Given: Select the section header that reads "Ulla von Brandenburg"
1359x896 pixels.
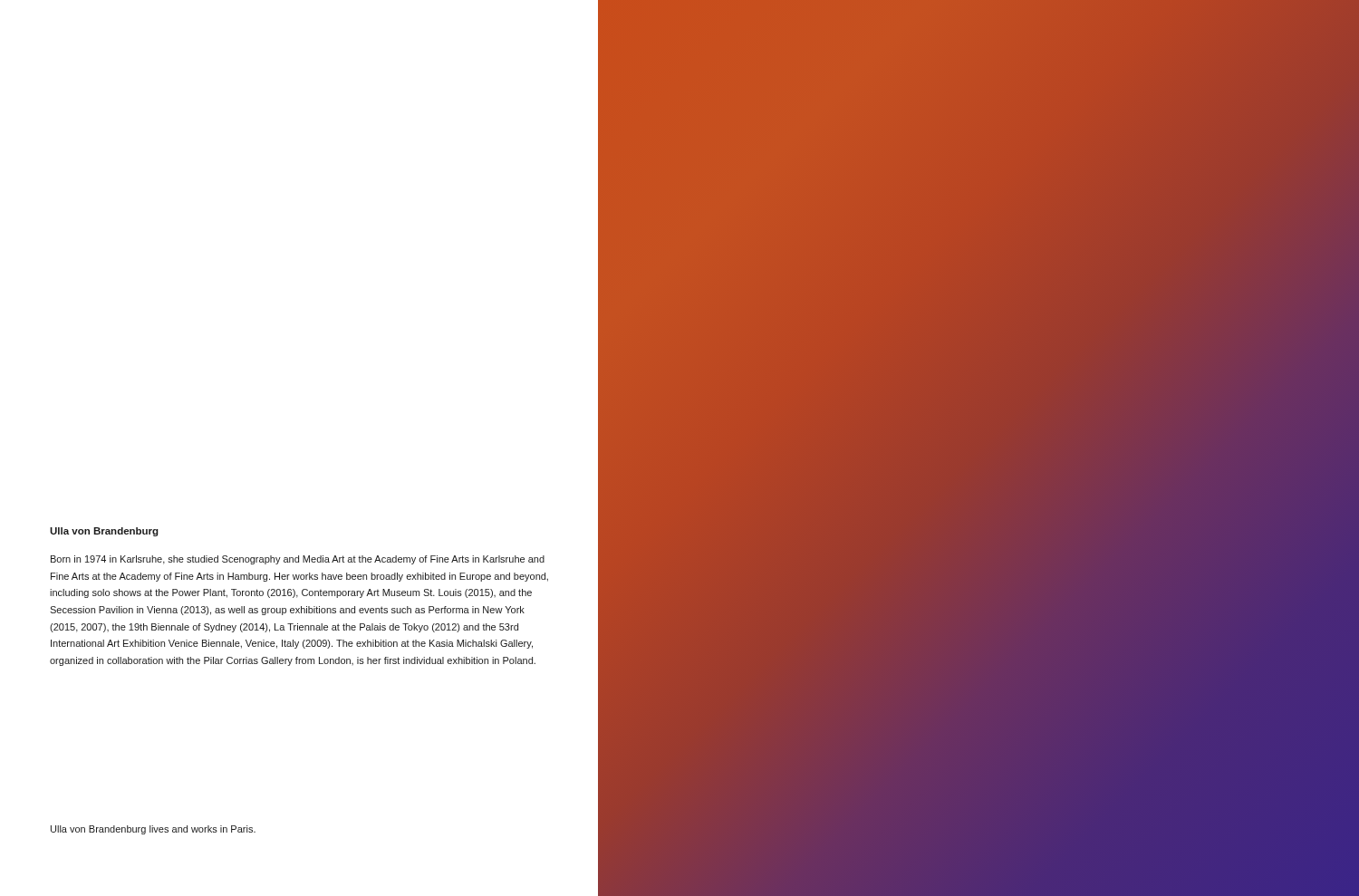Looking at the screenshot, I should [104, 531].
